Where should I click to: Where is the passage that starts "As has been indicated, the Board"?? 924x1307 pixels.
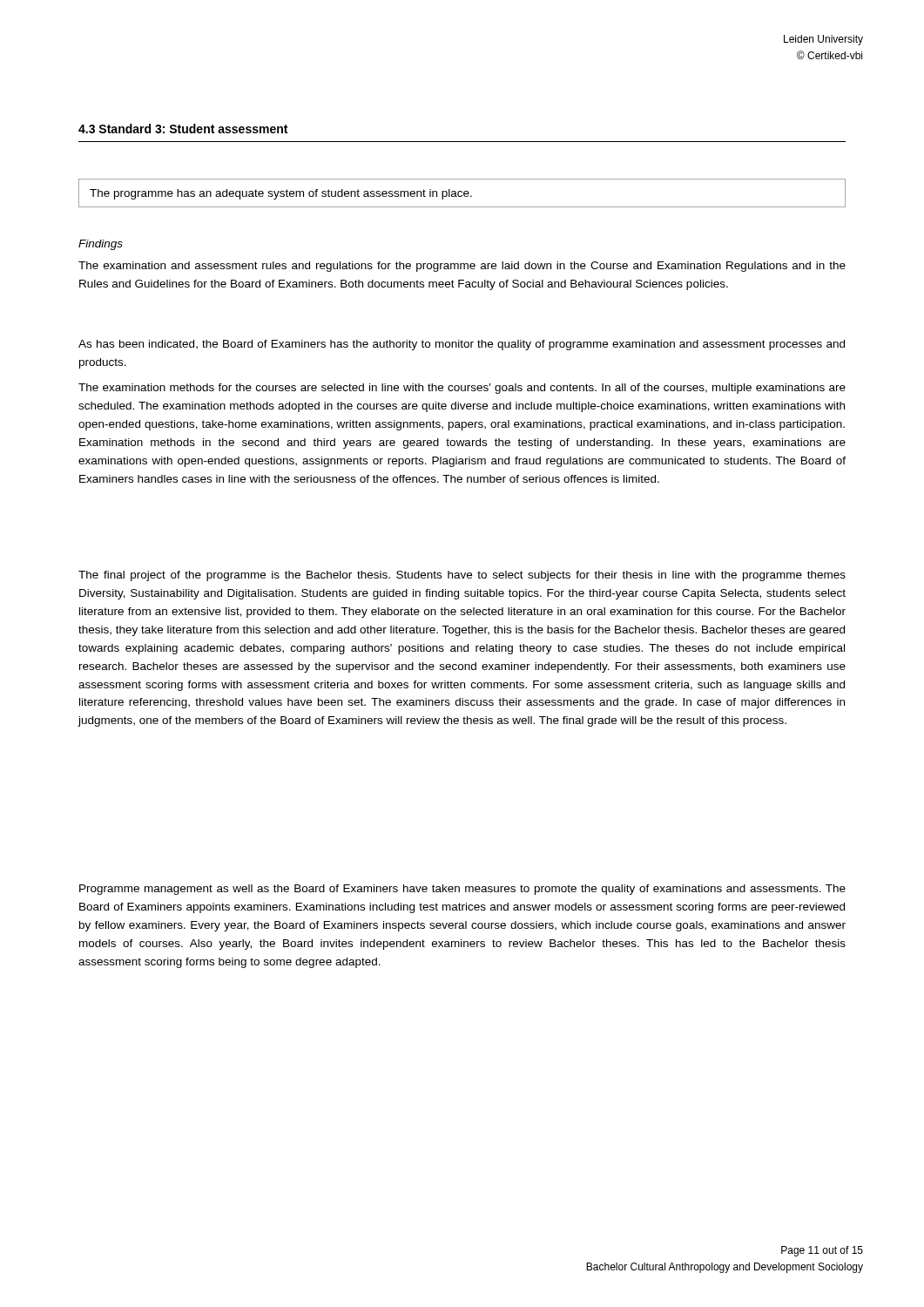(462, 353)
